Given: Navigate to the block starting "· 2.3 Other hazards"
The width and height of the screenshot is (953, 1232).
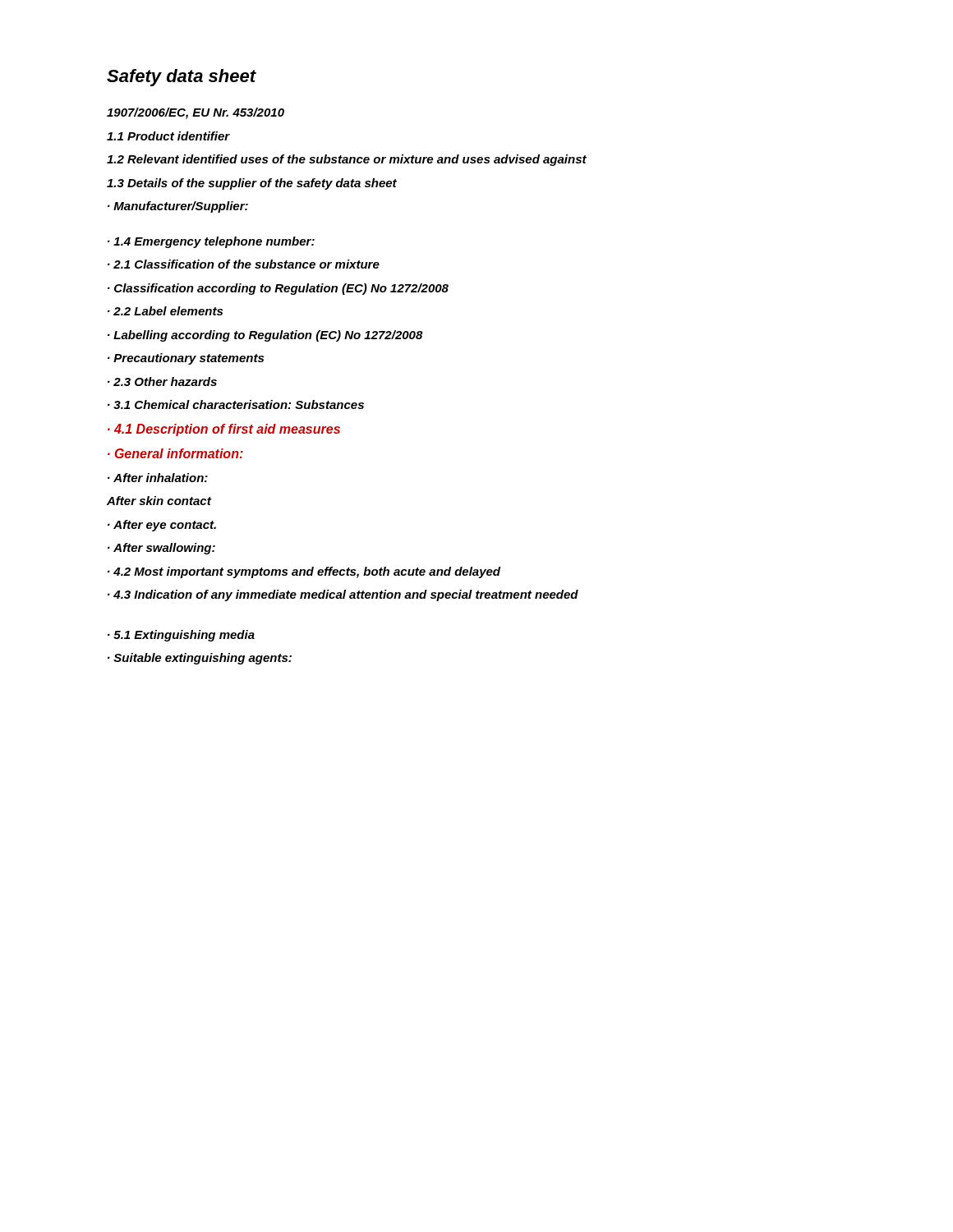Looking at the screenshot, I should [162, 381].
